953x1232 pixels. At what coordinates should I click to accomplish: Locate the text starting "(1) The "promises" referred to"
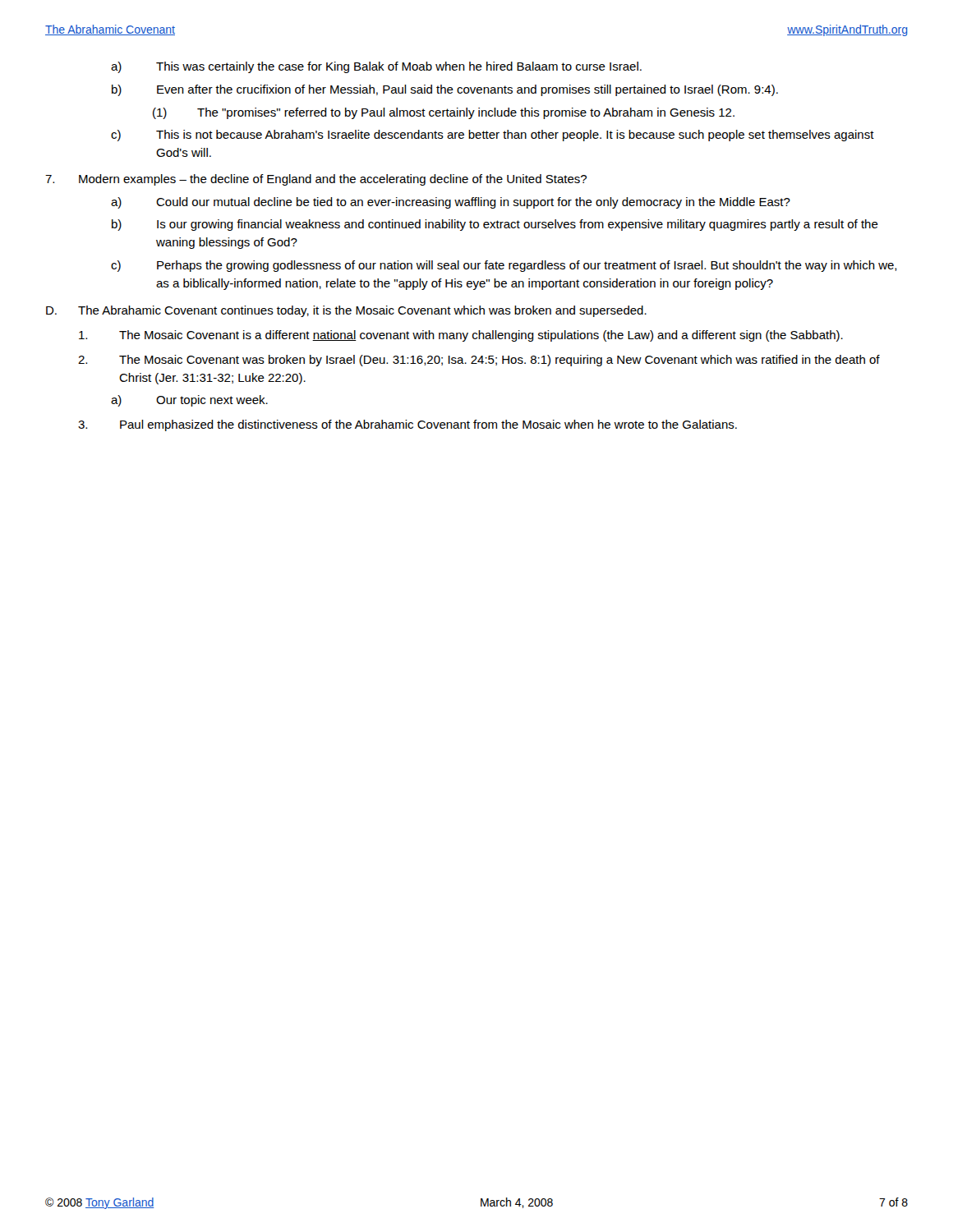click(444, 112)
